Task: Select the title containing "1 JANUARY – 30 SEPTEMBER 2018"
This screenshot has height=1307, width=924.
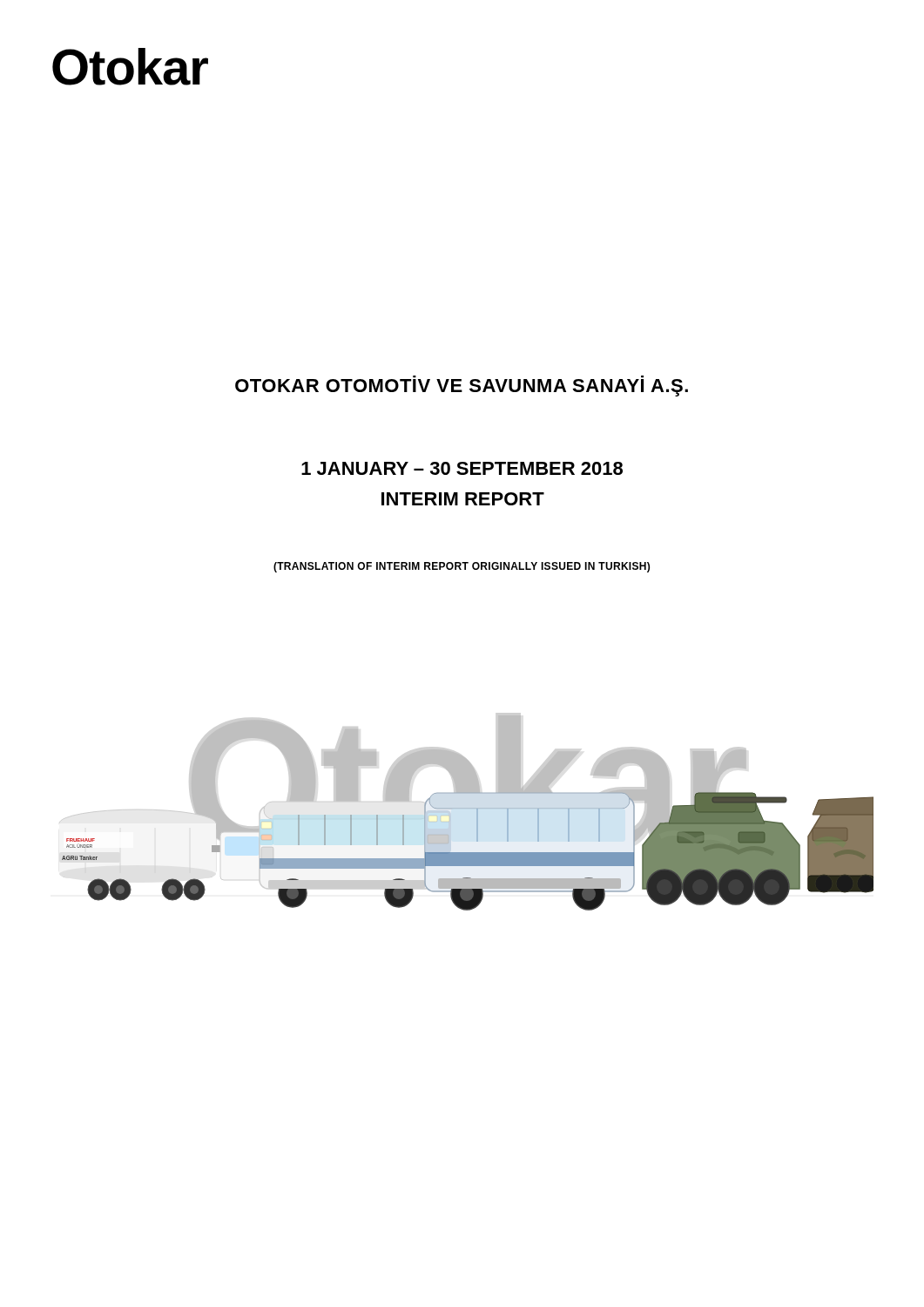Action: click(462, 484)
